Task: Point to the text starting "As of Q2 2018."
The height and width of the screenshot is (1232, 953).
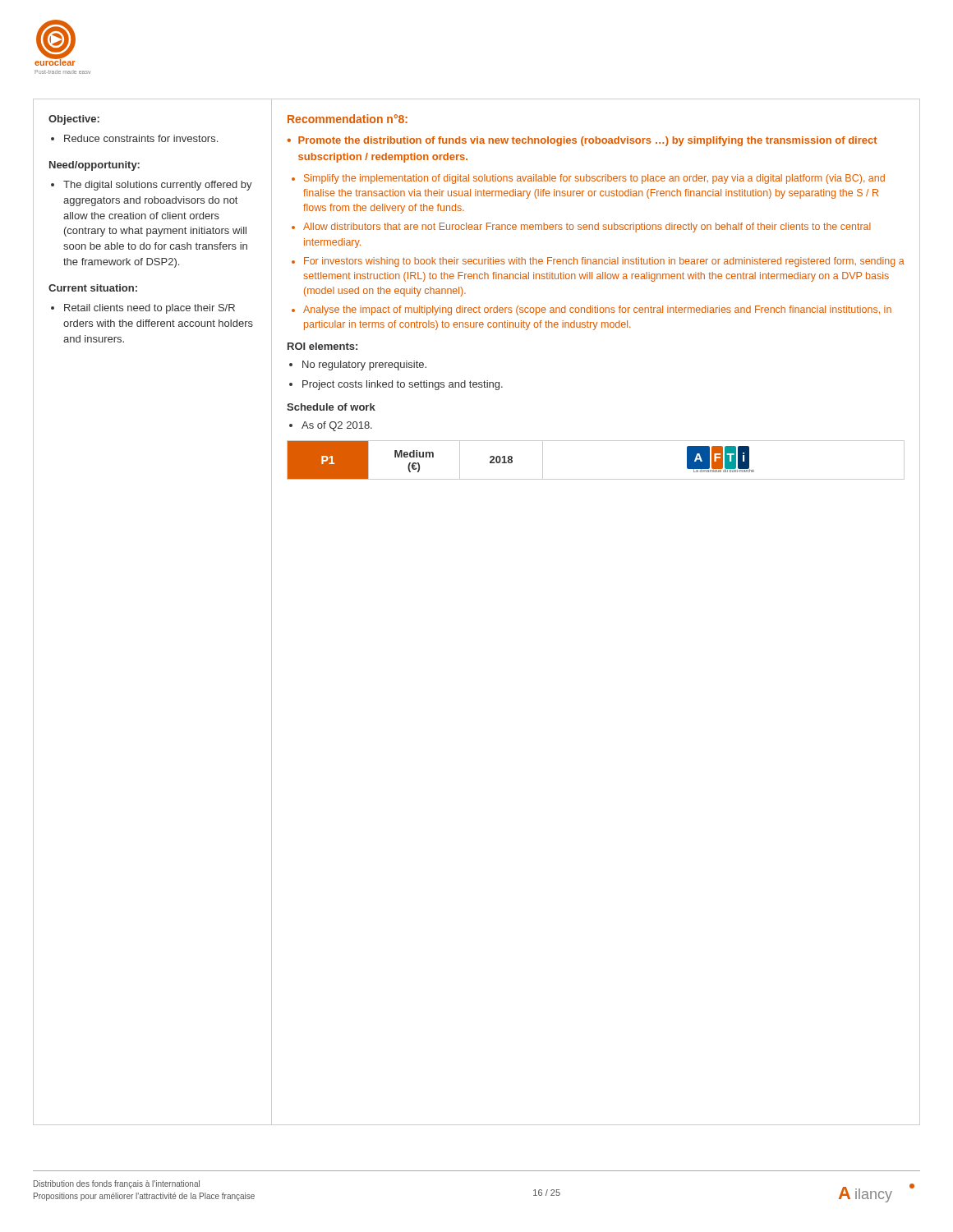Action: 337,425
